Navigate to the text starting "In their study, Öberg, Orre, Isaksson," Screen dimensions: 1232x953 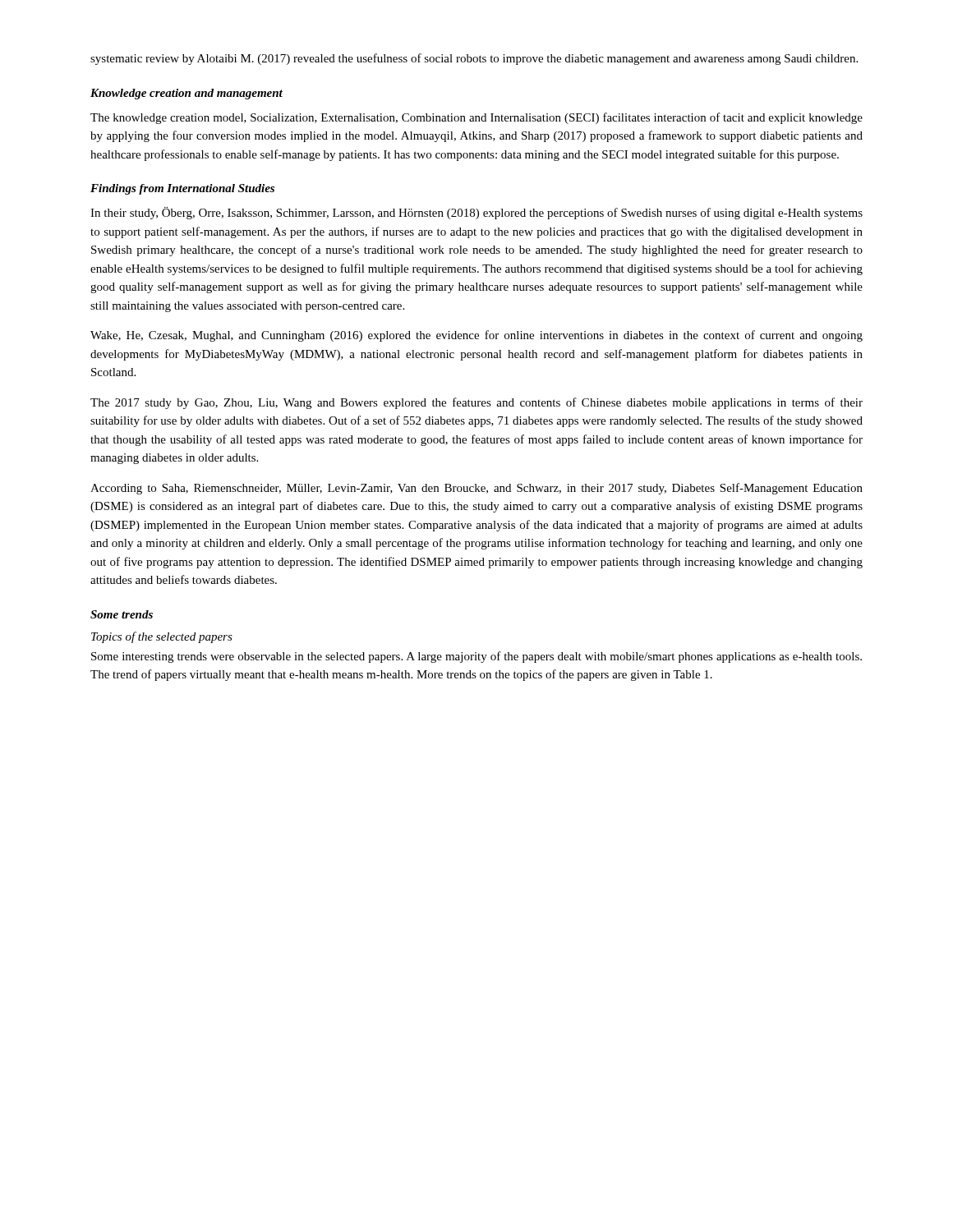click(x=476, y=259)
